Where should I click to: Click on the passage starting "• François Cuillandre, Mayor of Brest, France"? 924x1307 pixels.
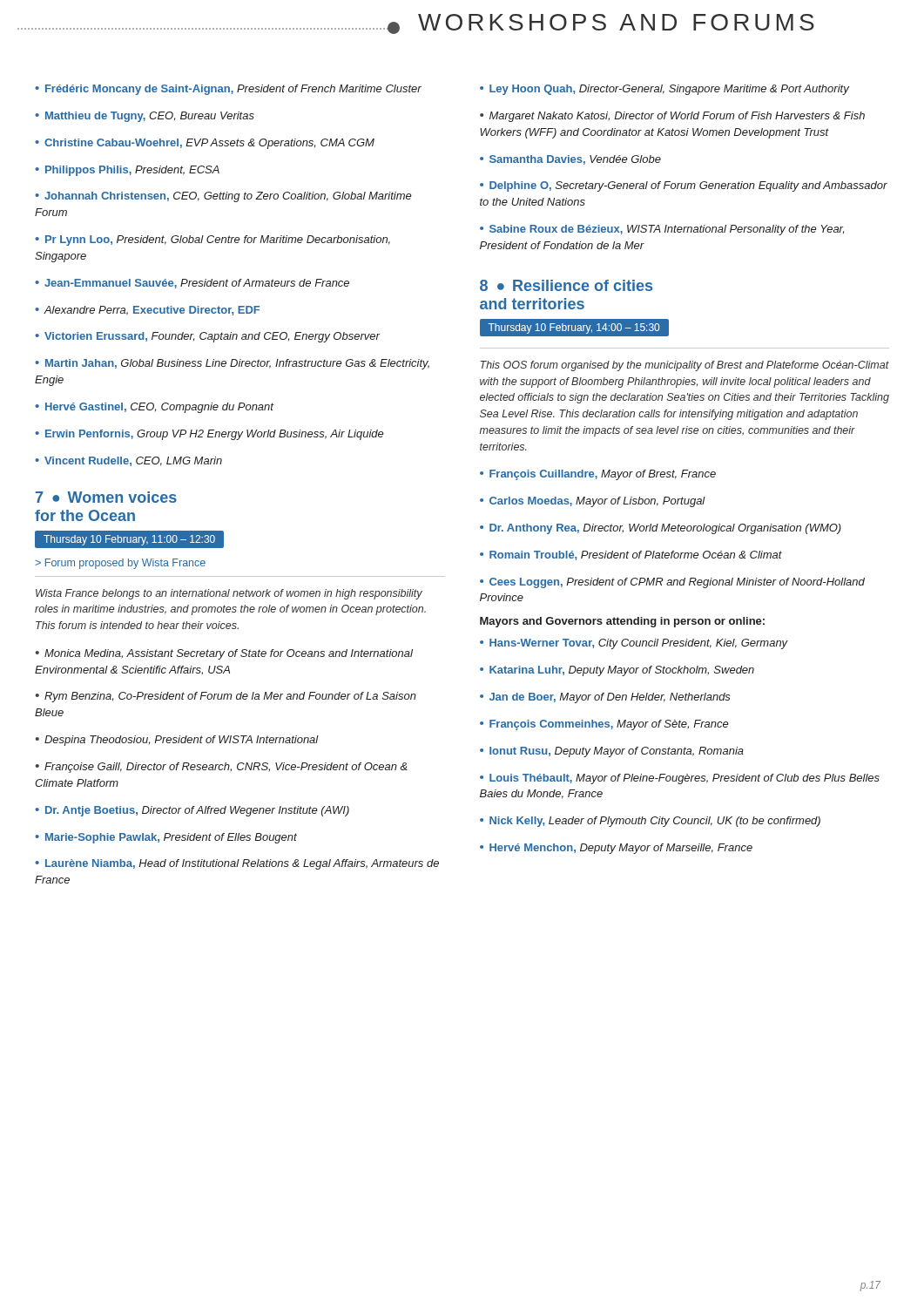598,473
